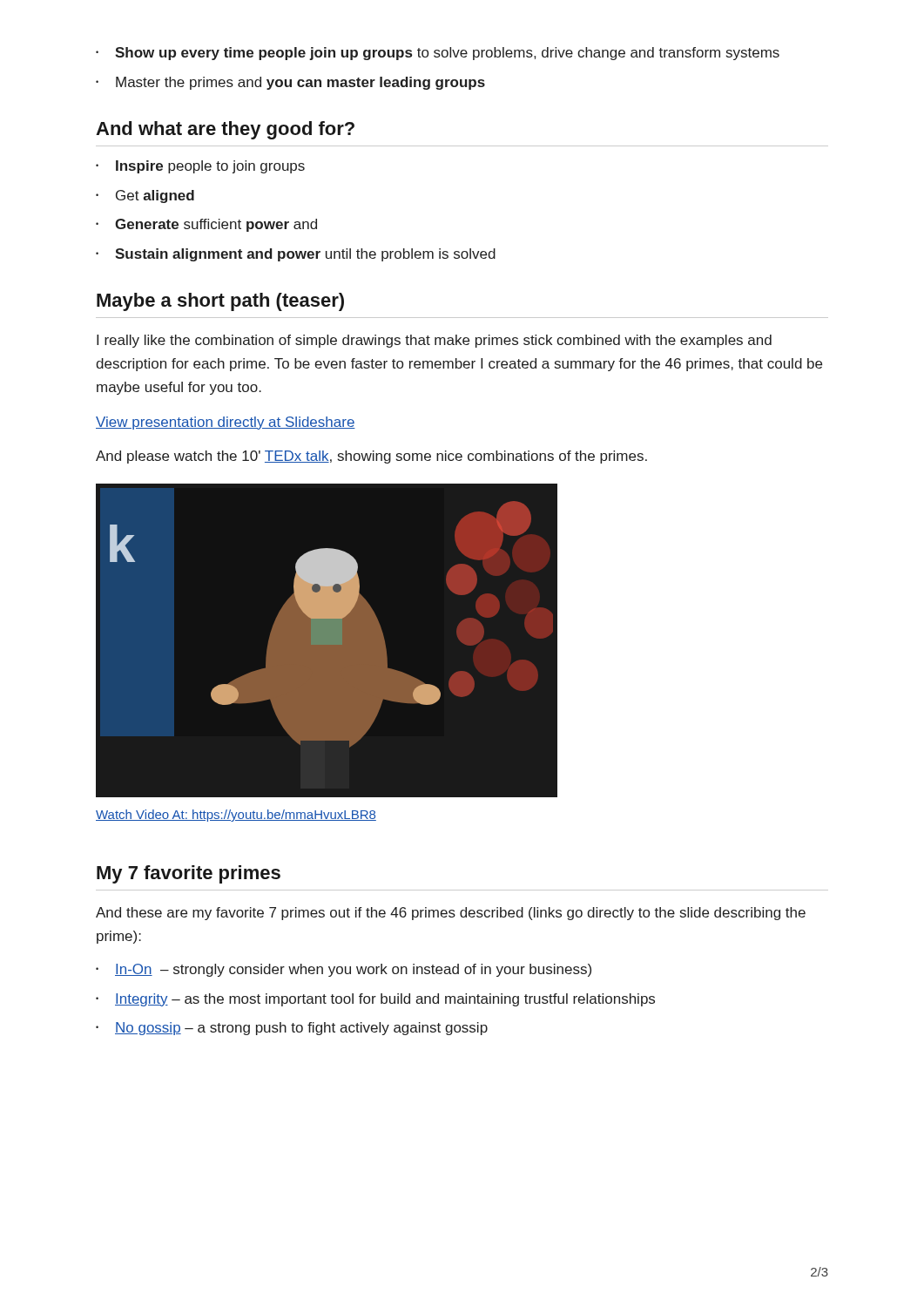Image resolution: width=924 pixels, height=1307 pixels.
Task: Point to the block beginning "• Show up"
Action: (438, 53)
